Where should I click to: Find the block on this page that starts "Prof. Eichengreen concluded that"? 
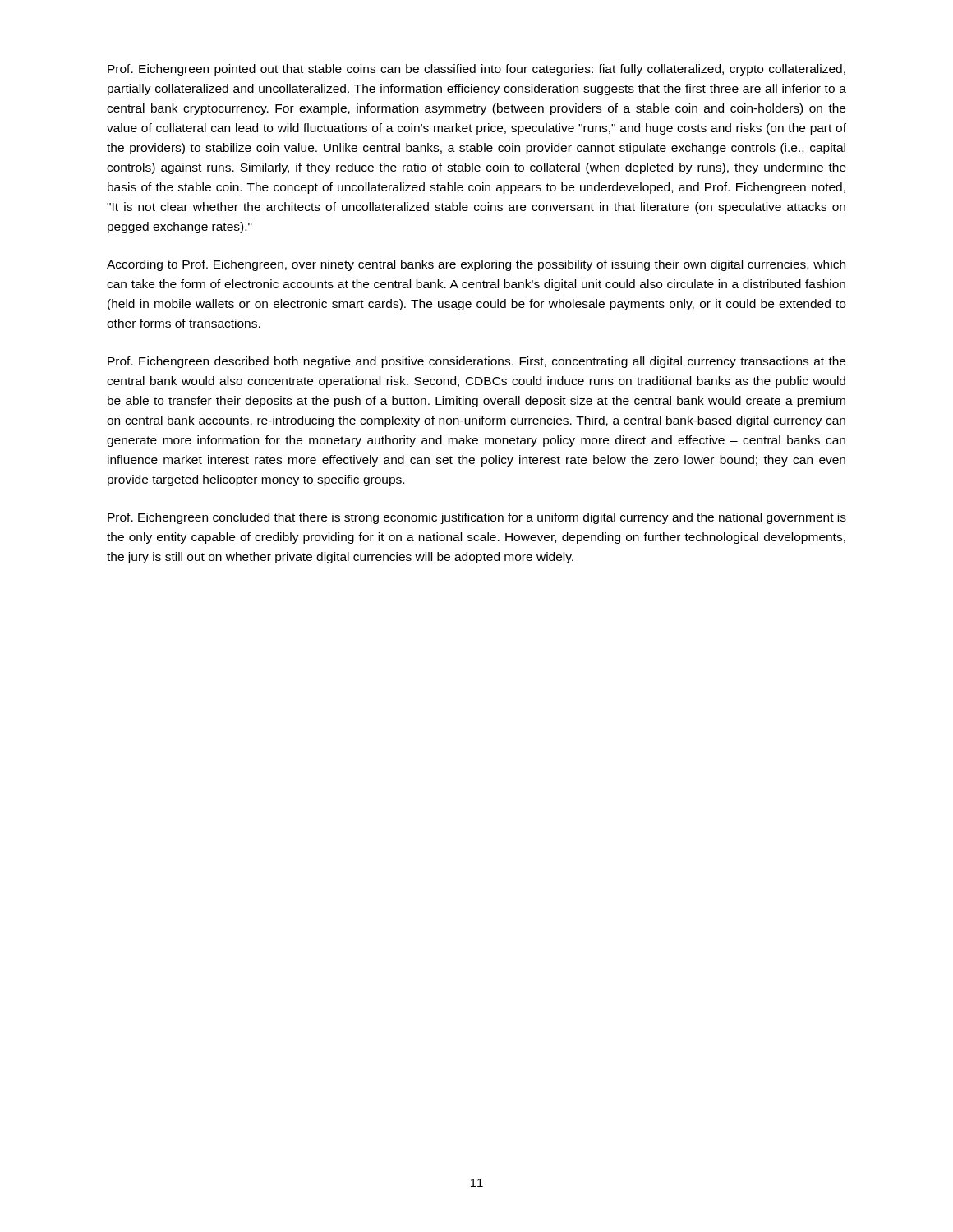[x=476, y=537]
